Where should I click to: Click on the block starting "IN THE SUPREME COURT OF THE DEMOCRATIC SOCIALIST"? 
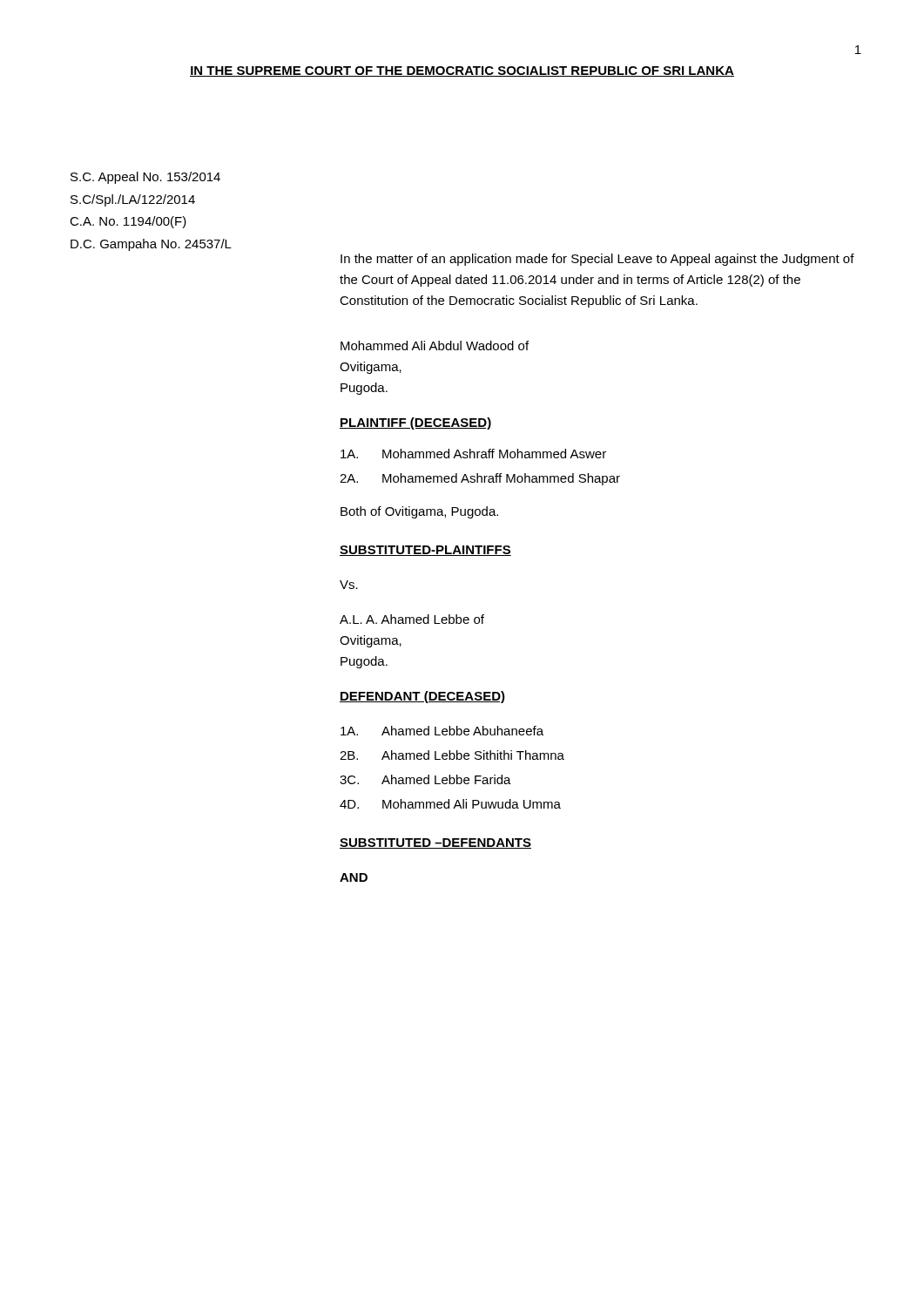tap(462, 70)
